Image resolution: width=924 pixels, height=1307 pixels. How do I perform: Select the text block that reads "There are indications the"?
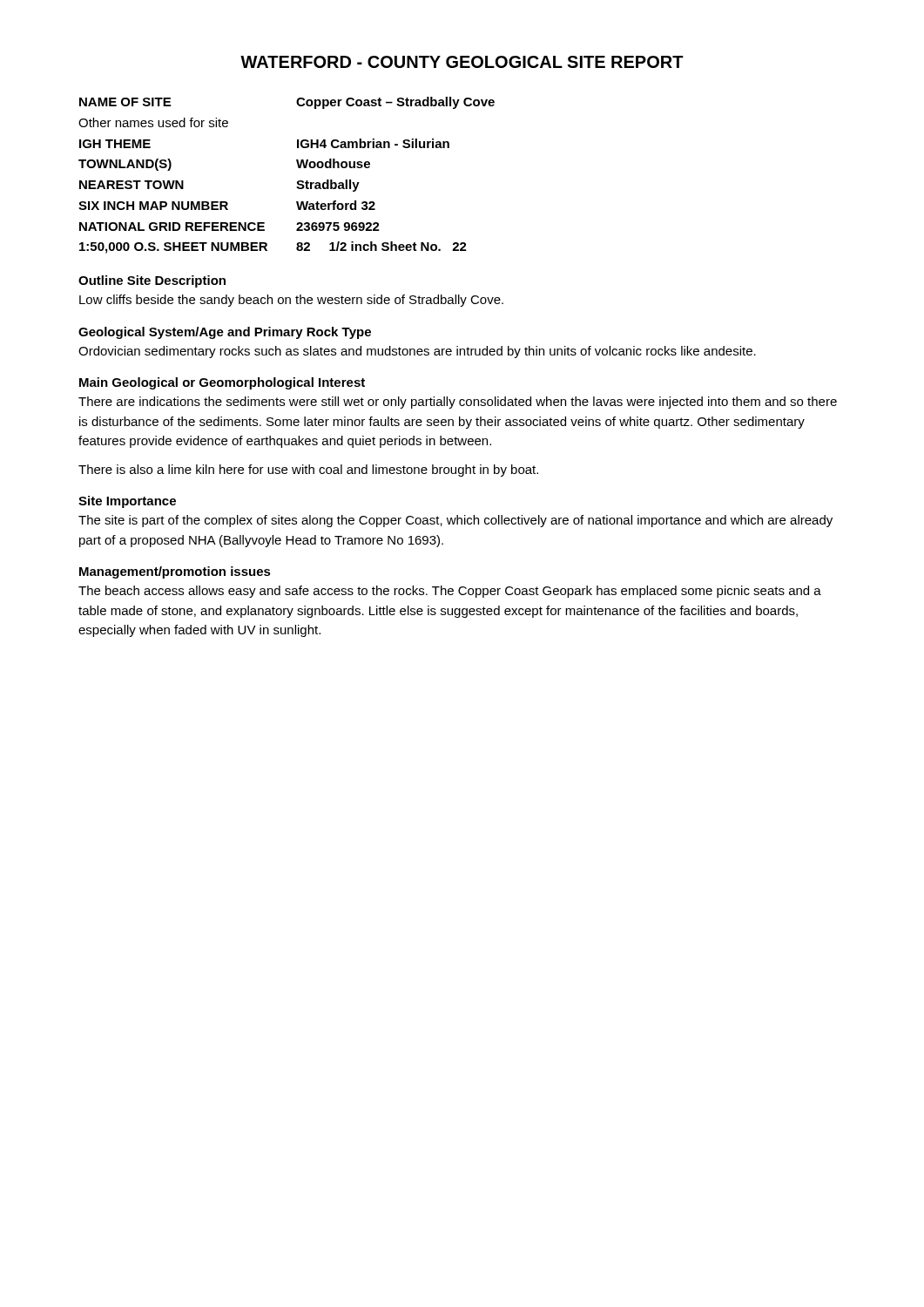(x=458, y=421)
